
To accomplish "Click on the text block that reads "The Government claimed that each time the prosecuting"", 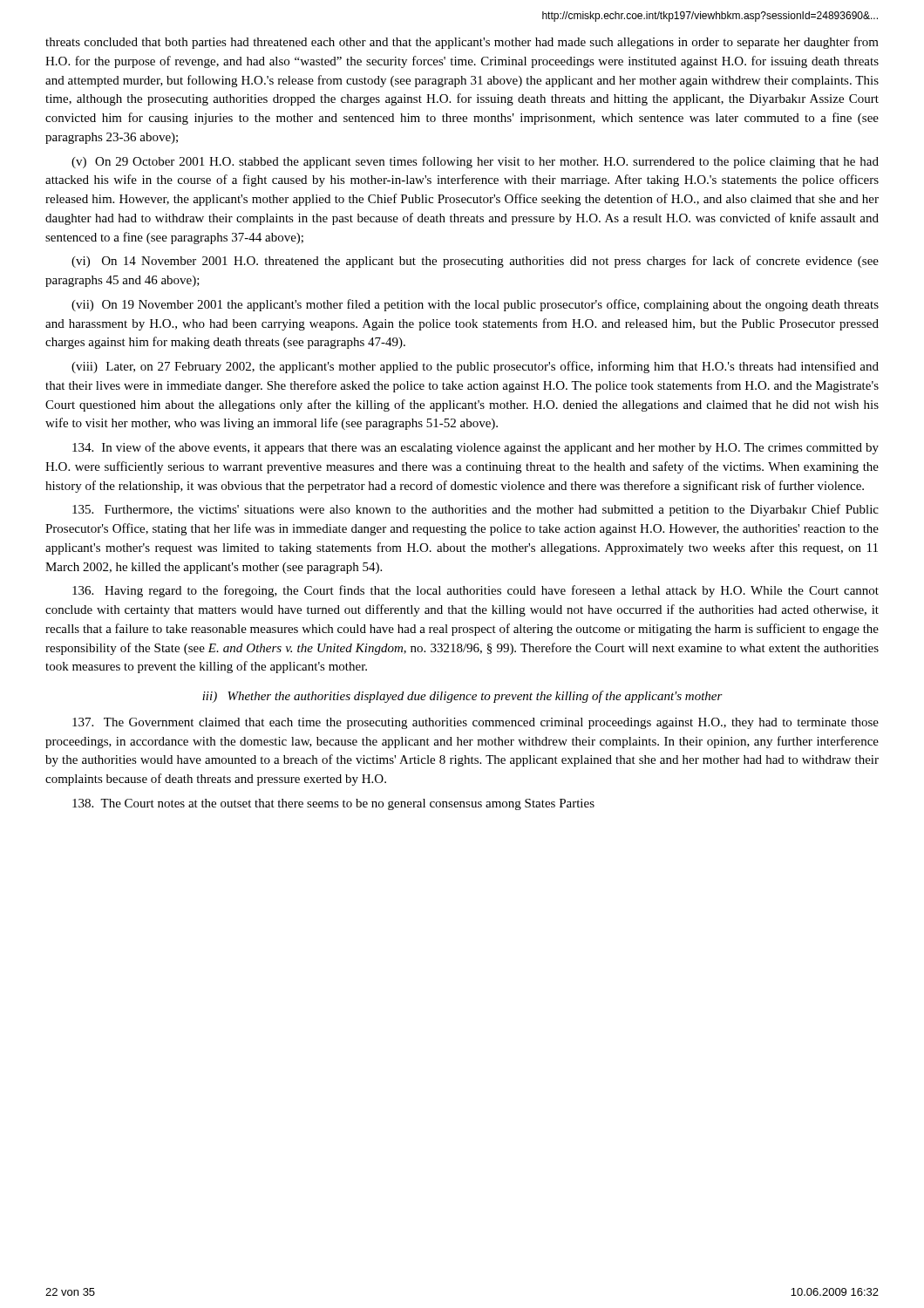I will click(x=462, y=751).
